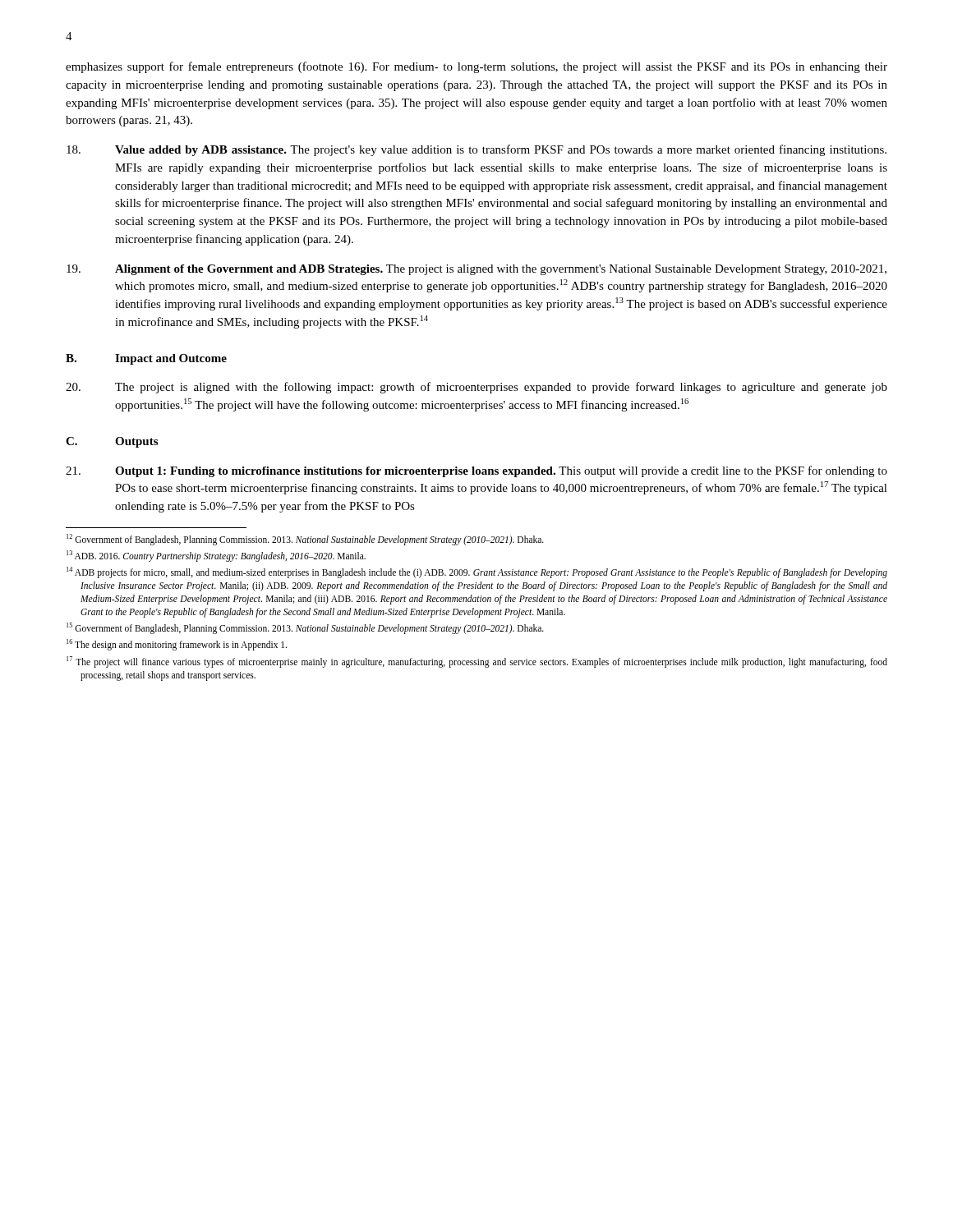Navigate to the text block starting "B. Impact and Outcome"

coord(146,358)
